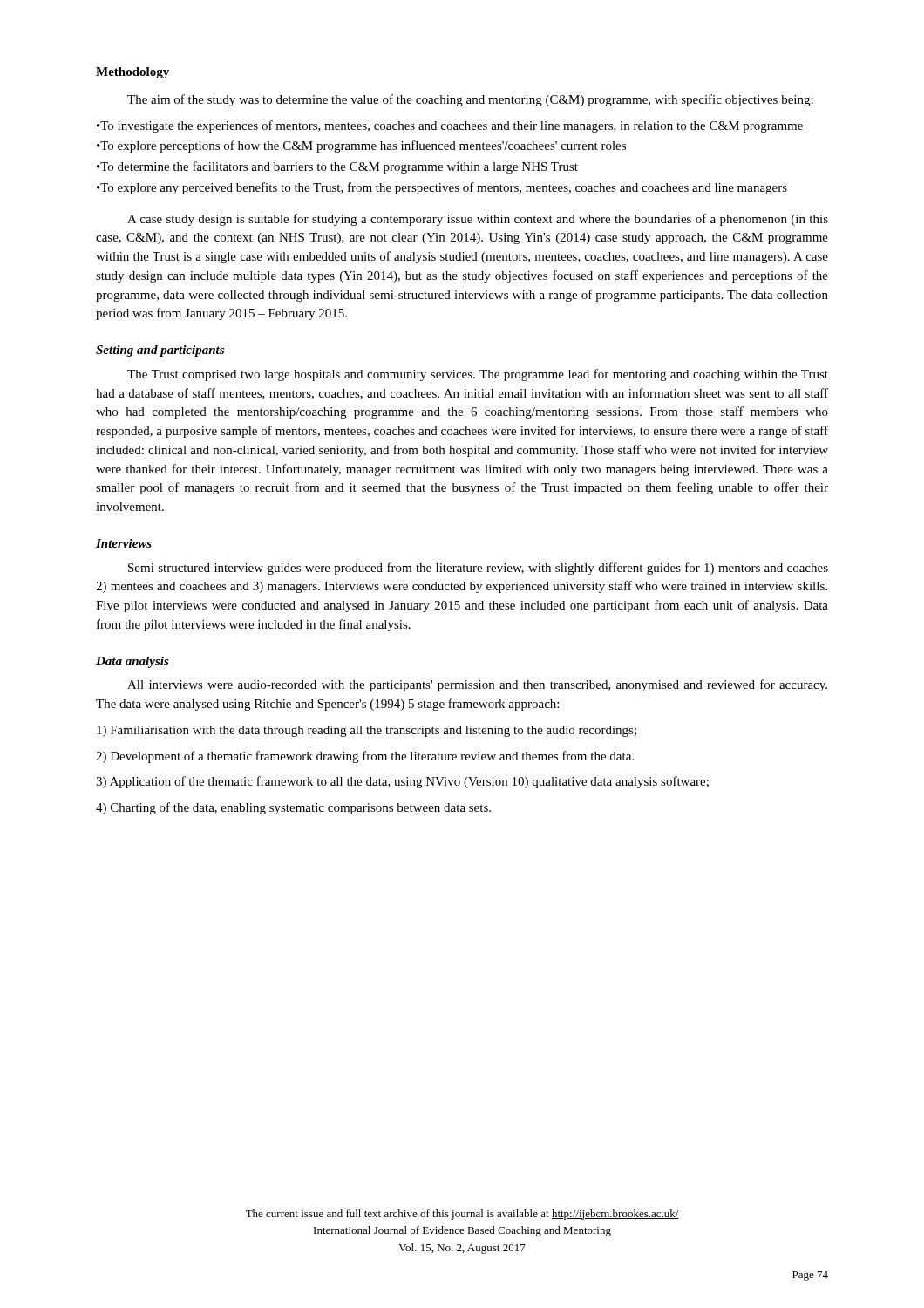The width and height of the screenshot is (924, 1308).
Task: Select the passage starting "4) Charting of"
Action: [x=294, y=807]
